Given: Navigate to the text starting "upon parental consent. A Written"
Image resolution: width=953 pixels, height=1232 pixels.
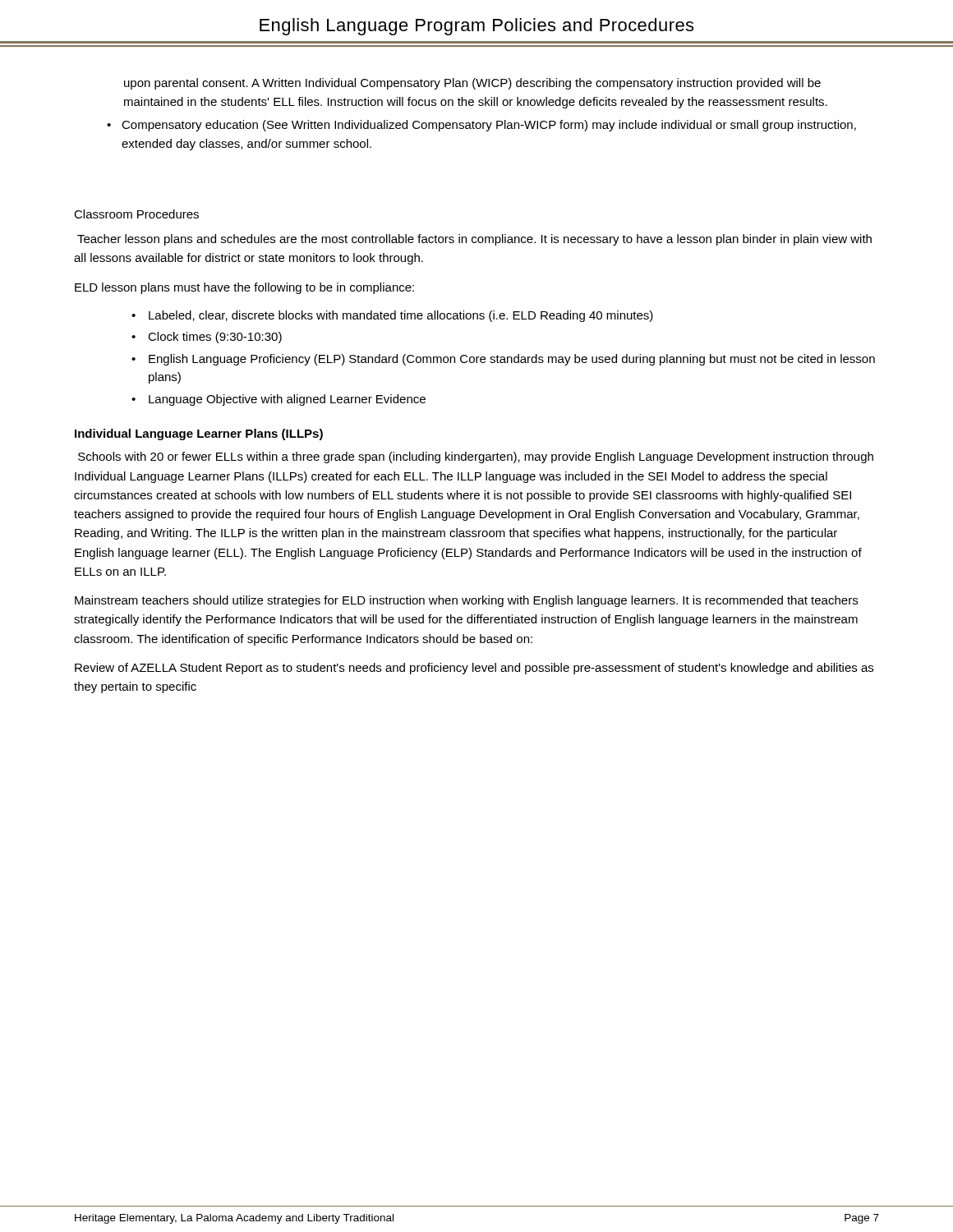Looking at the screenshot, I should tap(476, 92).
